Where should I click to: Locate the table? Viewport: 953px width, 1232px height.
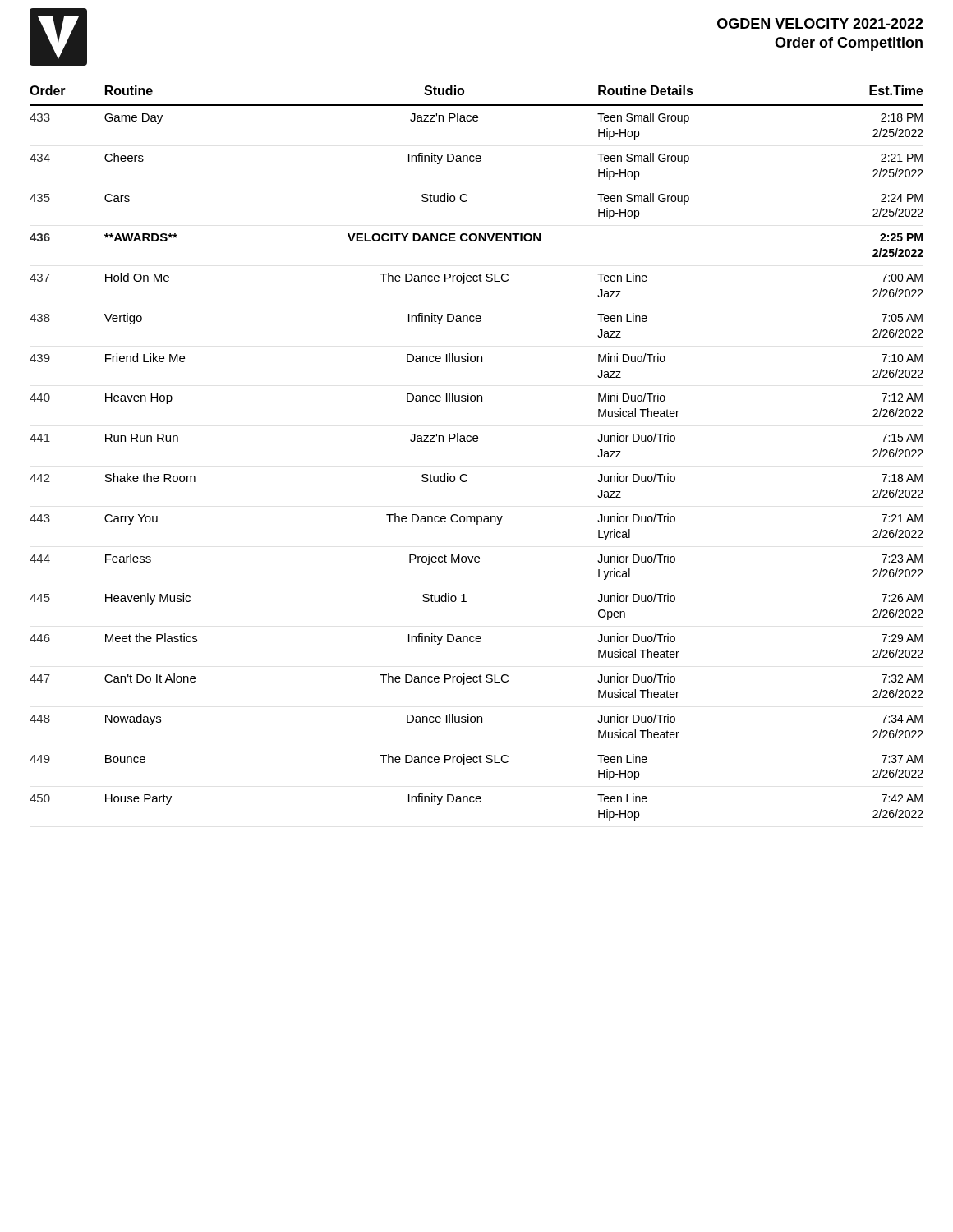[476, 453]
